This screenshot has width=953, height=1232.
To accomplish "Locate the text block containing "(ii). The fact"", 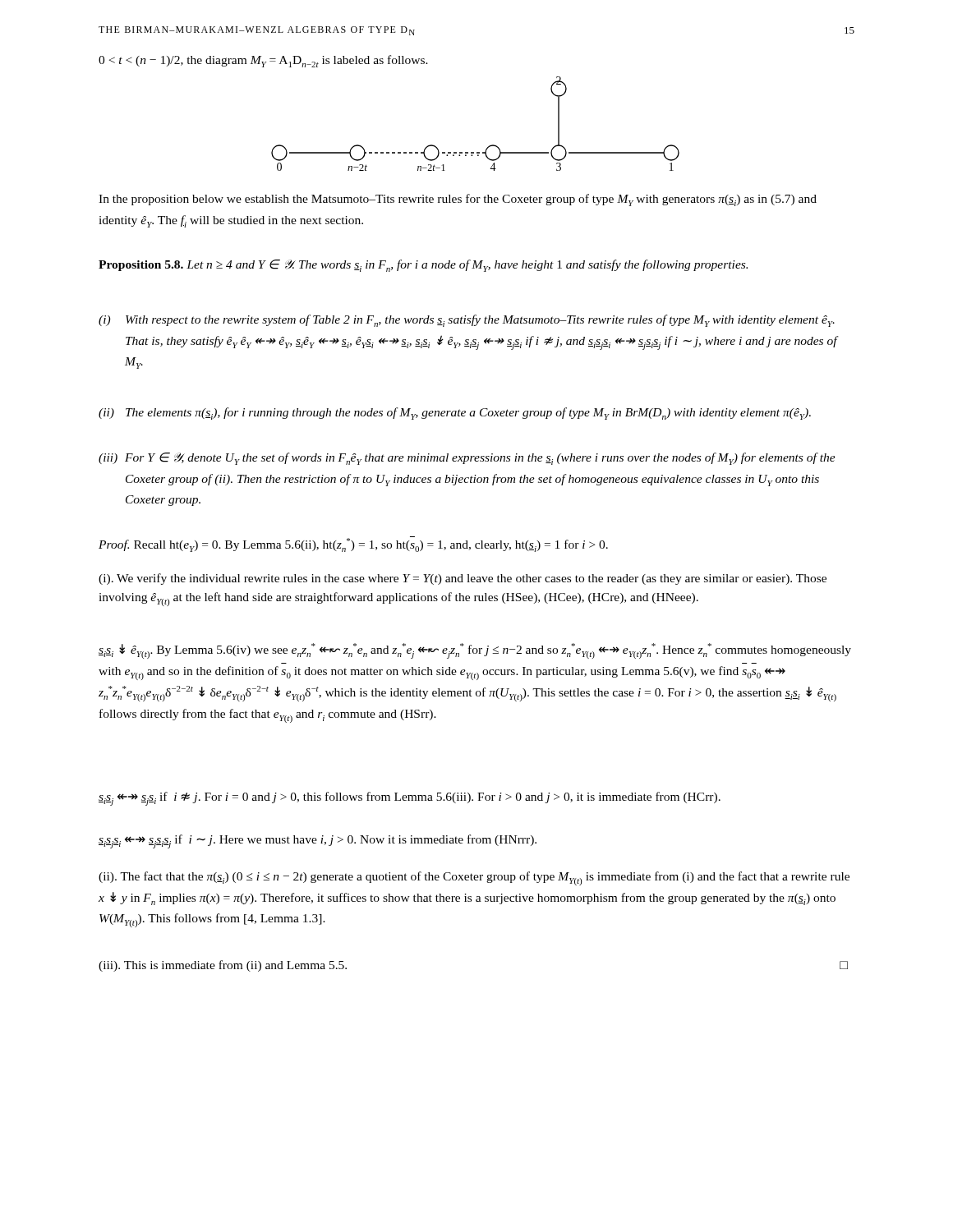I will coord(474,898).
